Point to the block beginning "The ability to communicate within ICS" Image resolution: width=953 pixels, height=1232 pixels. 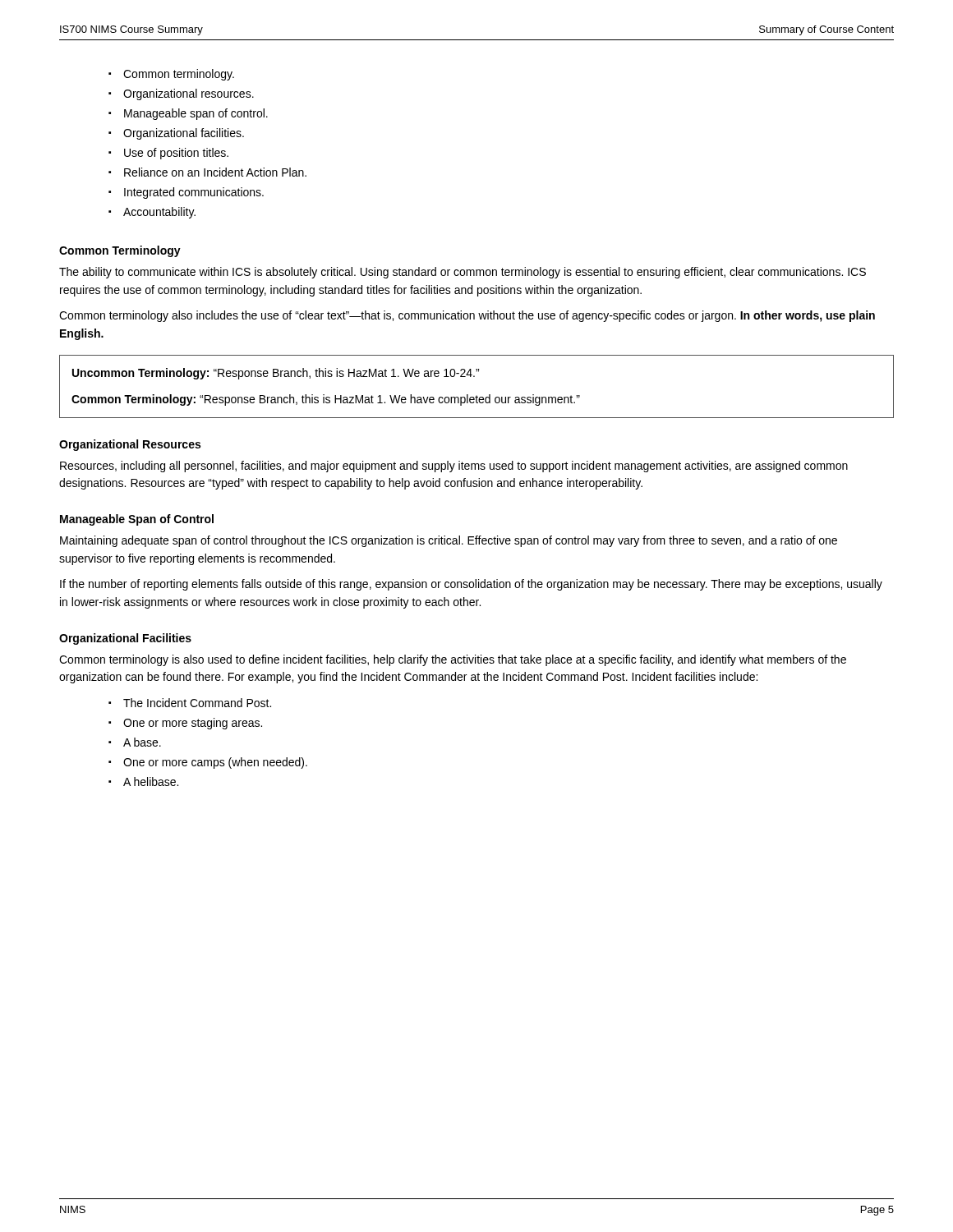[463, 281]
